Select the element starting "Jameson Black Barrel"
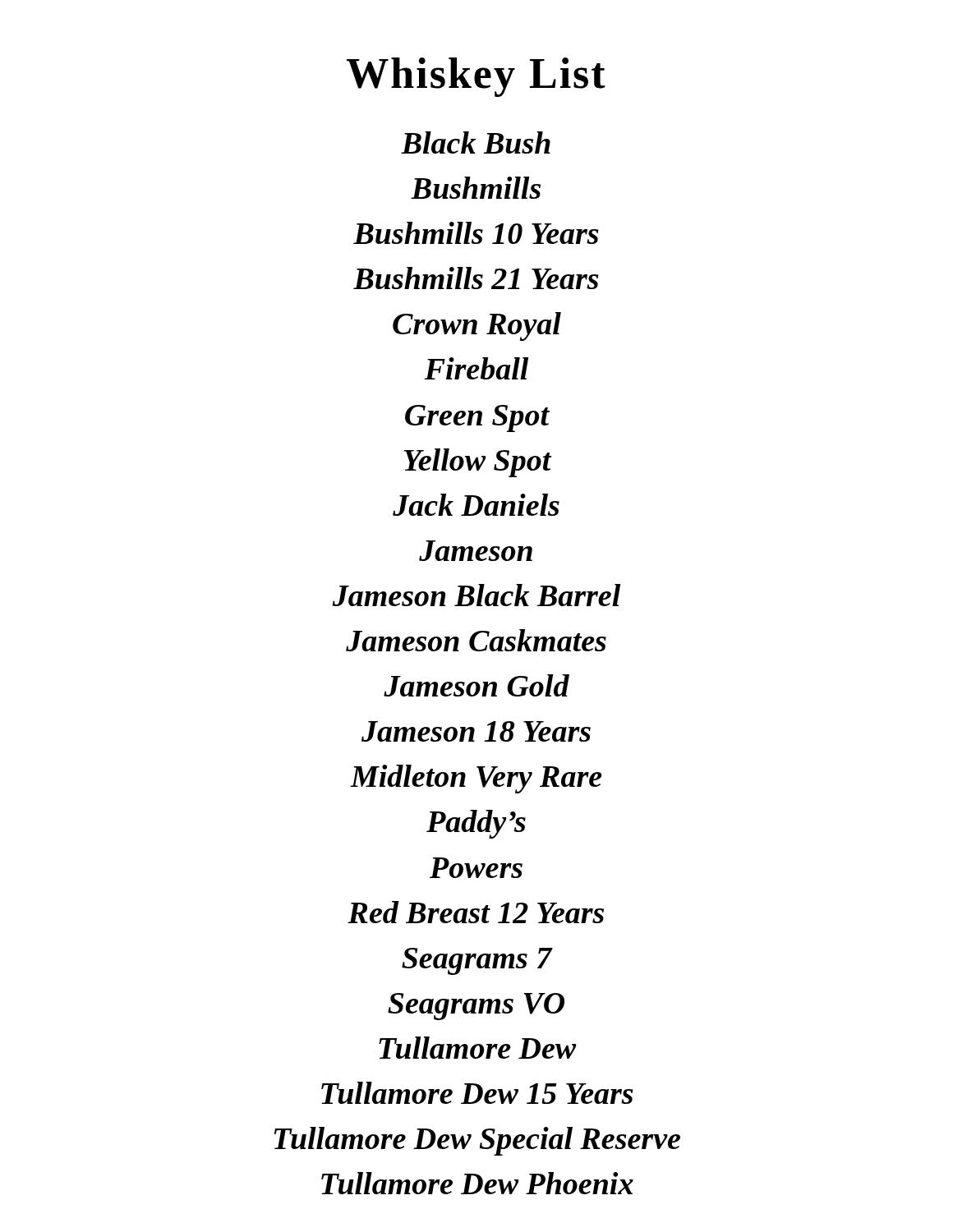The width and height of the screenshot is (953, 1232). (476, 596)
